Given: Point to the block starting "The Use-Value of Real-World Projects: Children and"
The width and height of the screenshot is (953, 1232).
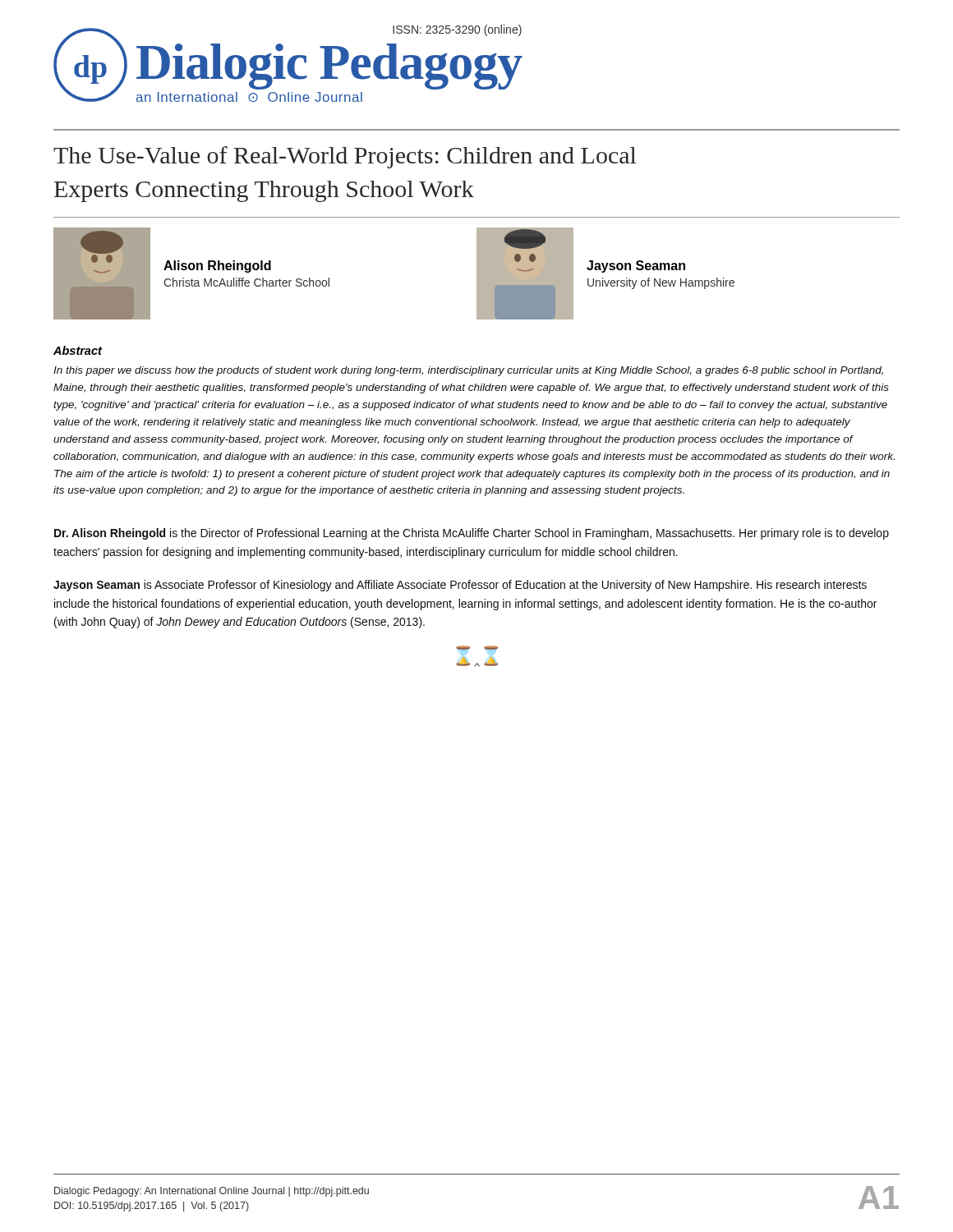Looking at the screenshot, I should point(476,178).
